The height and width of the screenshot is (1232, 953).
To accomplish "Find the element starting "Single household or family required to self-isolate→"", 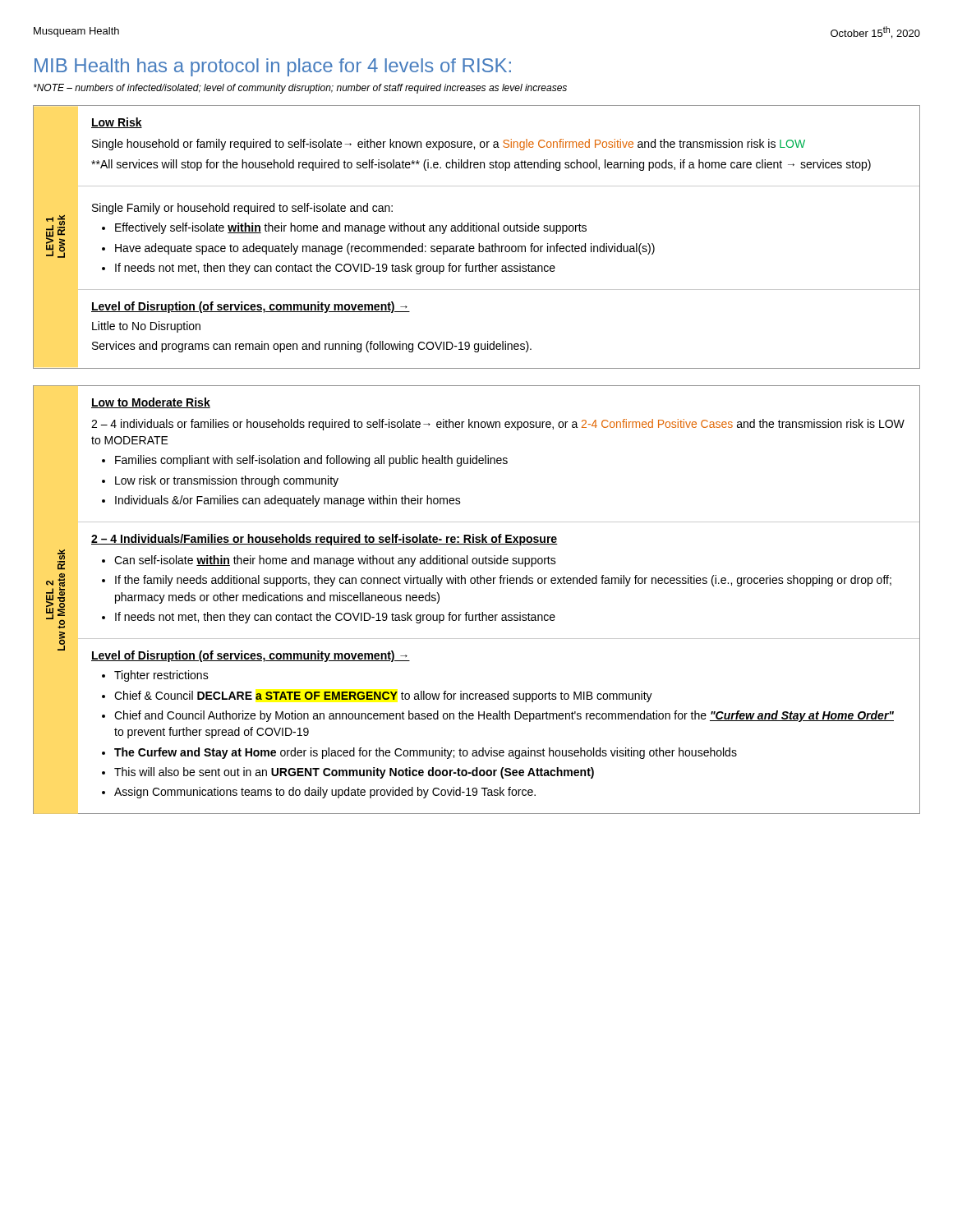I will (x=499, y=154).
